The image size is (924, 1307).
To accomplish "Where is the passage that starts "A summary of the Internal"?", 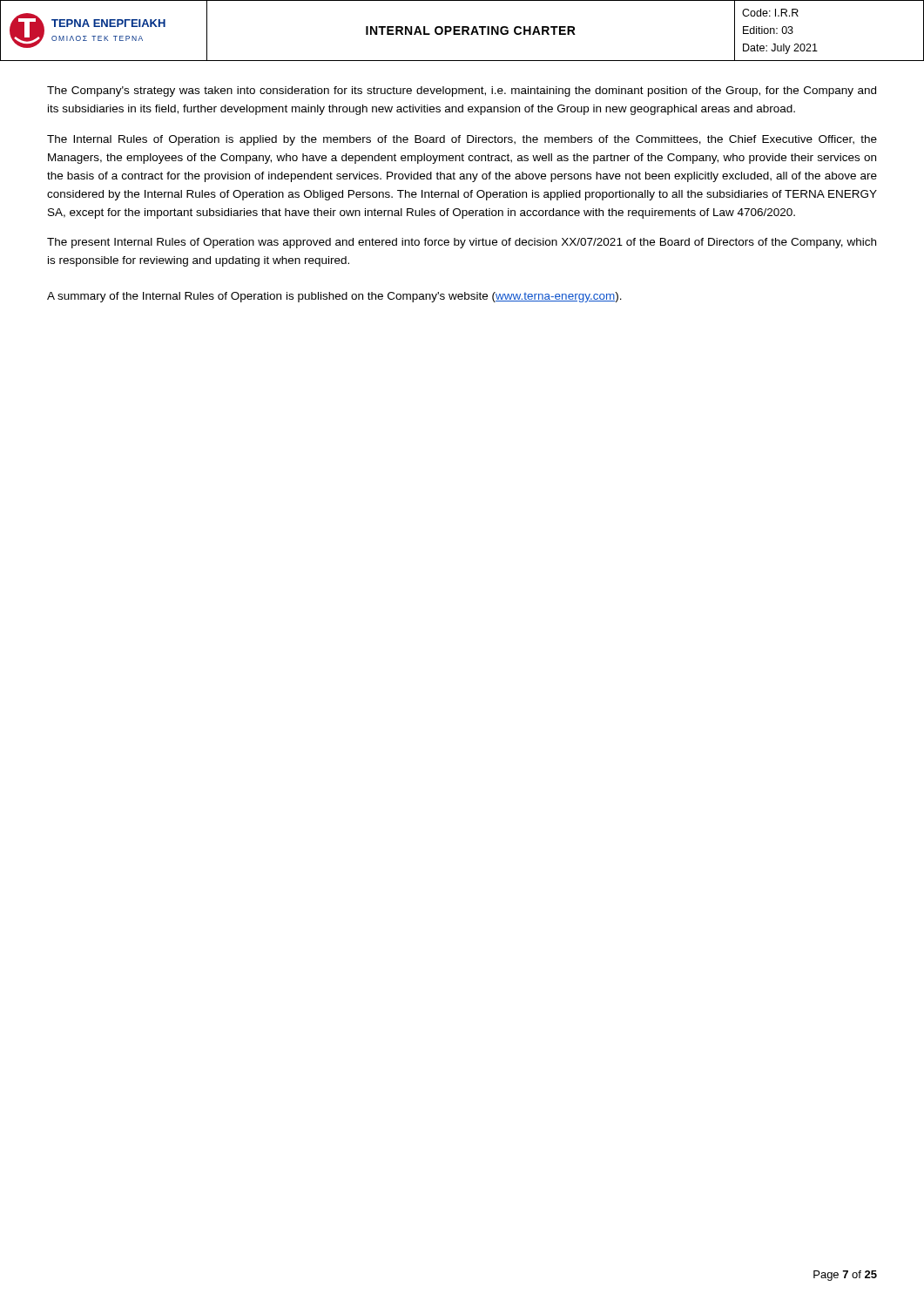I will (x=335, y=296).
